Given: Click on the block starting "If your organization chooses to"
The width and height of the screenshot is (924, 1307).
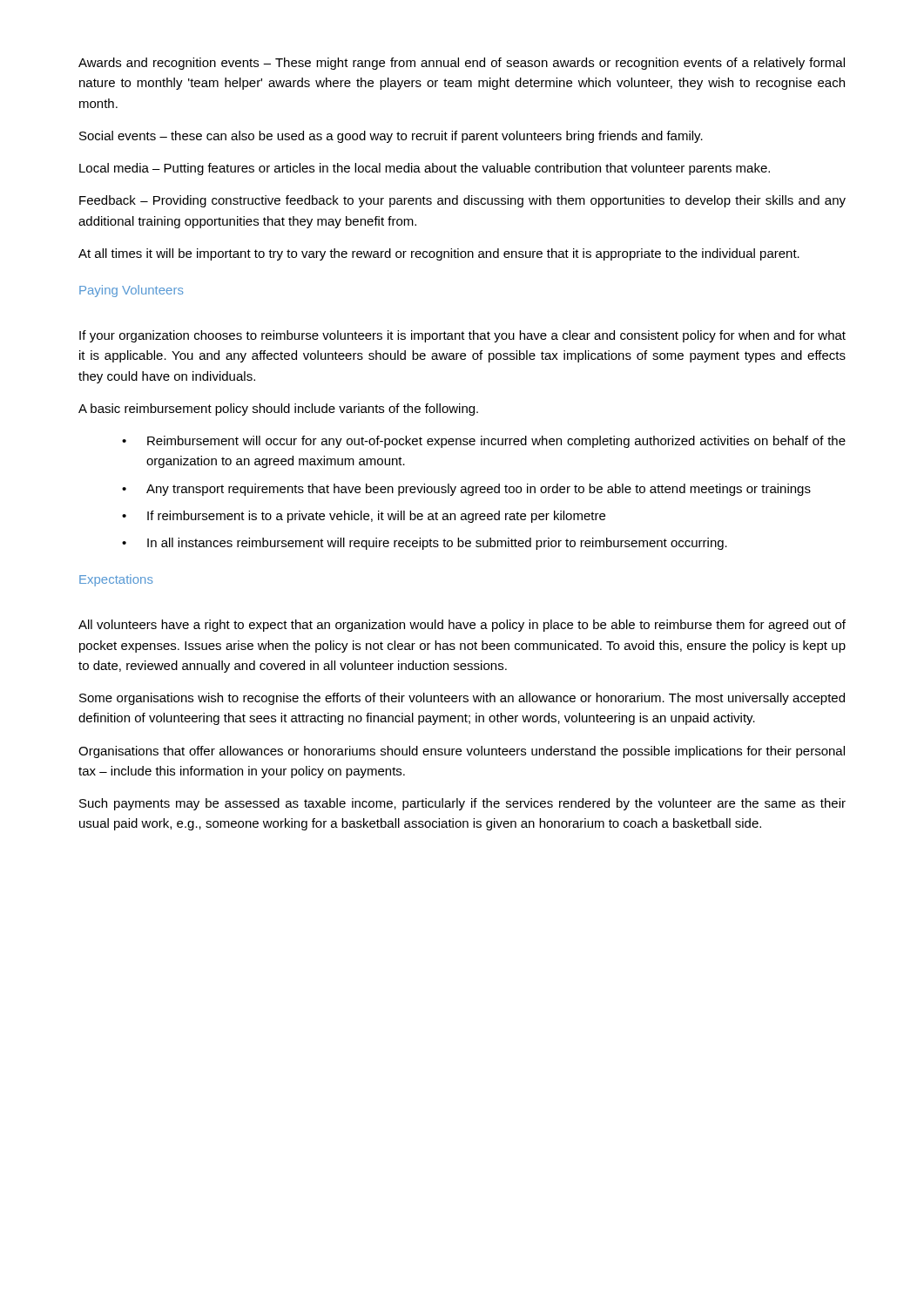Looking at the screenshot, I should [462, 355].
